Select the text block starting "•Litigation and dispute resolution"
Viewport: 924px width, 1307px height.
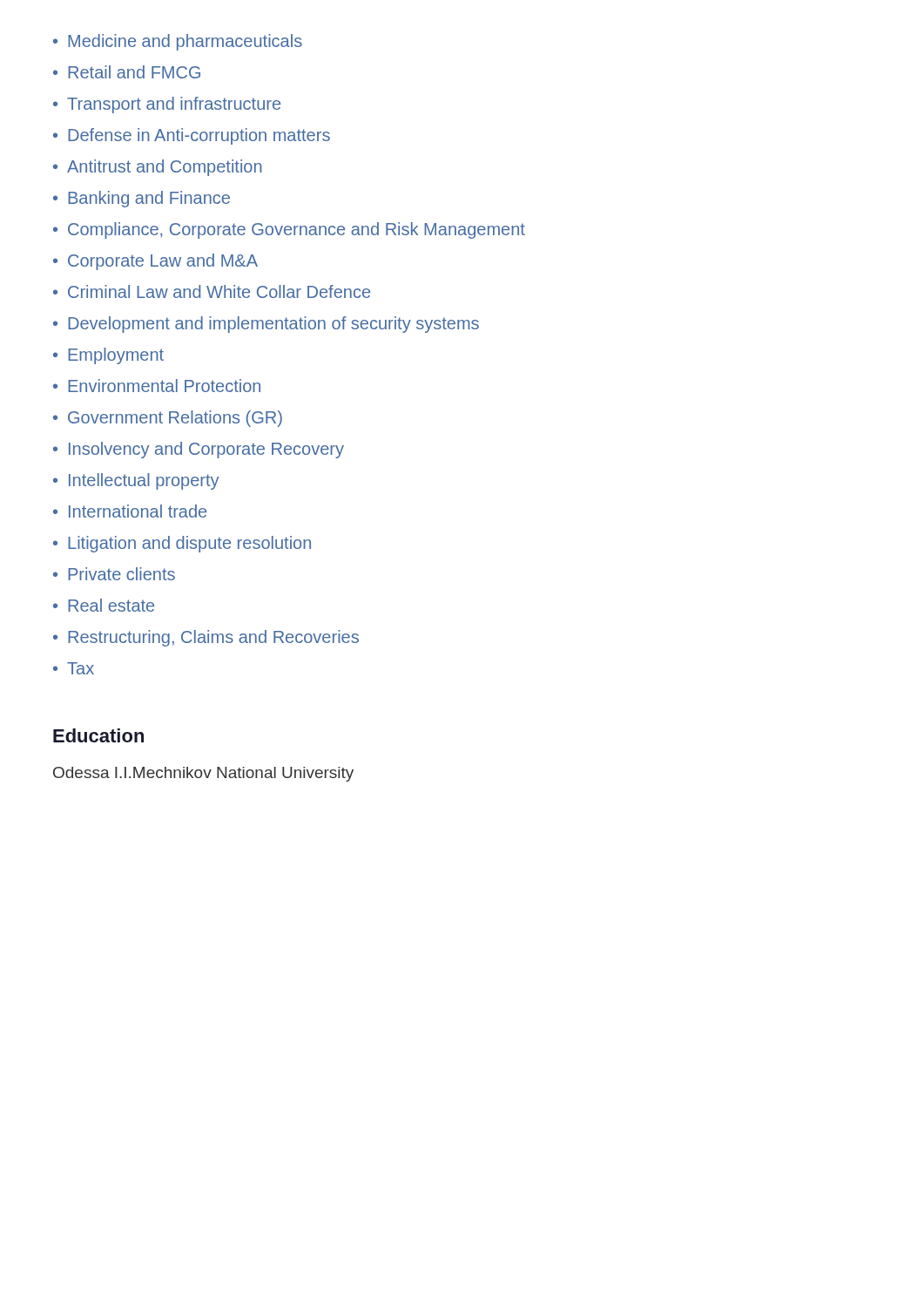click(182, 543)
